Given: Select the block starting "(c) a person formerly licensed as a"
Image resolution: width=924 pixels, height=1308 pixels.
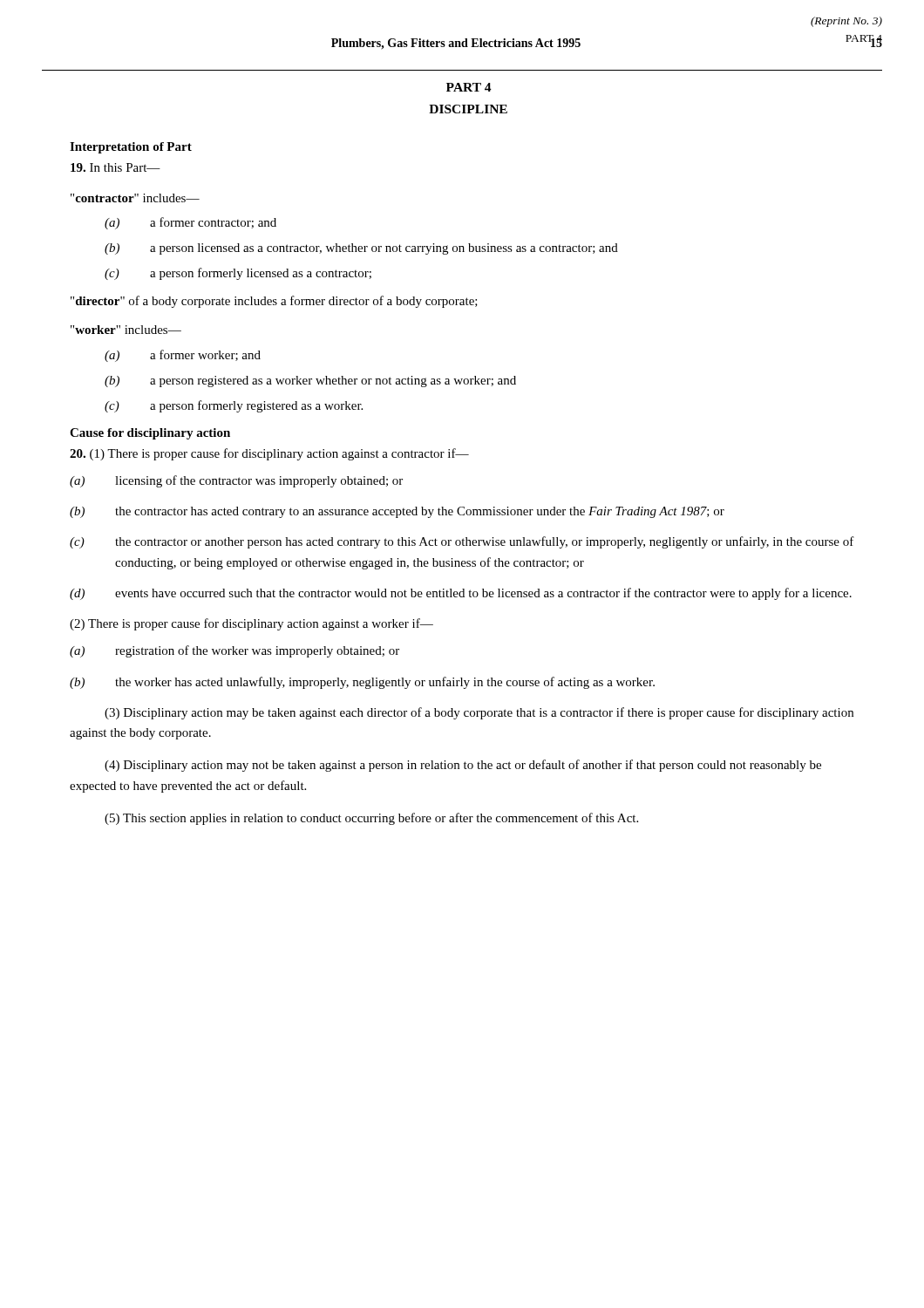Looking at the screenshot, I should (238, 274).
